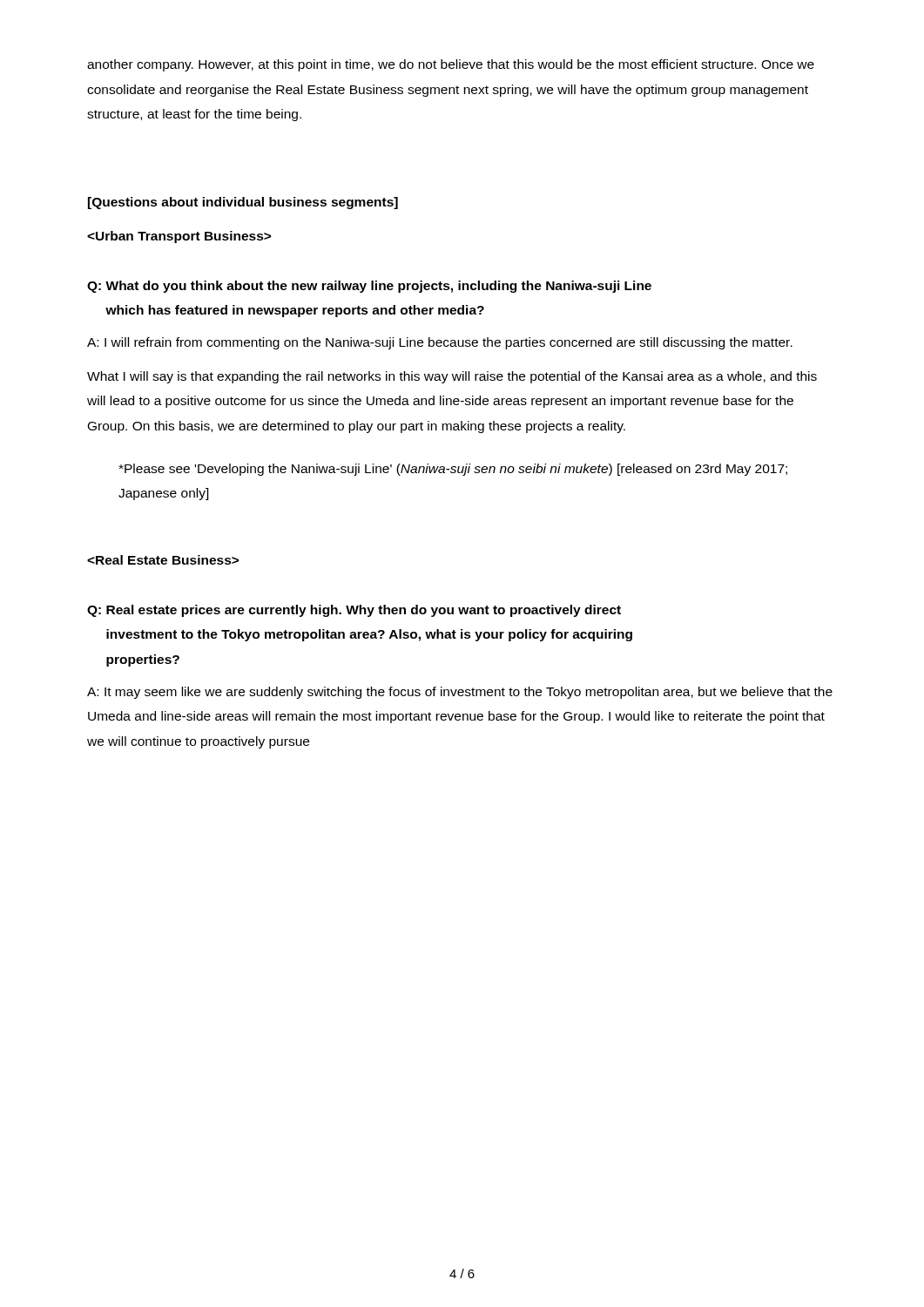Find the text block that says "A: I will refrain"

coord(440,342)
